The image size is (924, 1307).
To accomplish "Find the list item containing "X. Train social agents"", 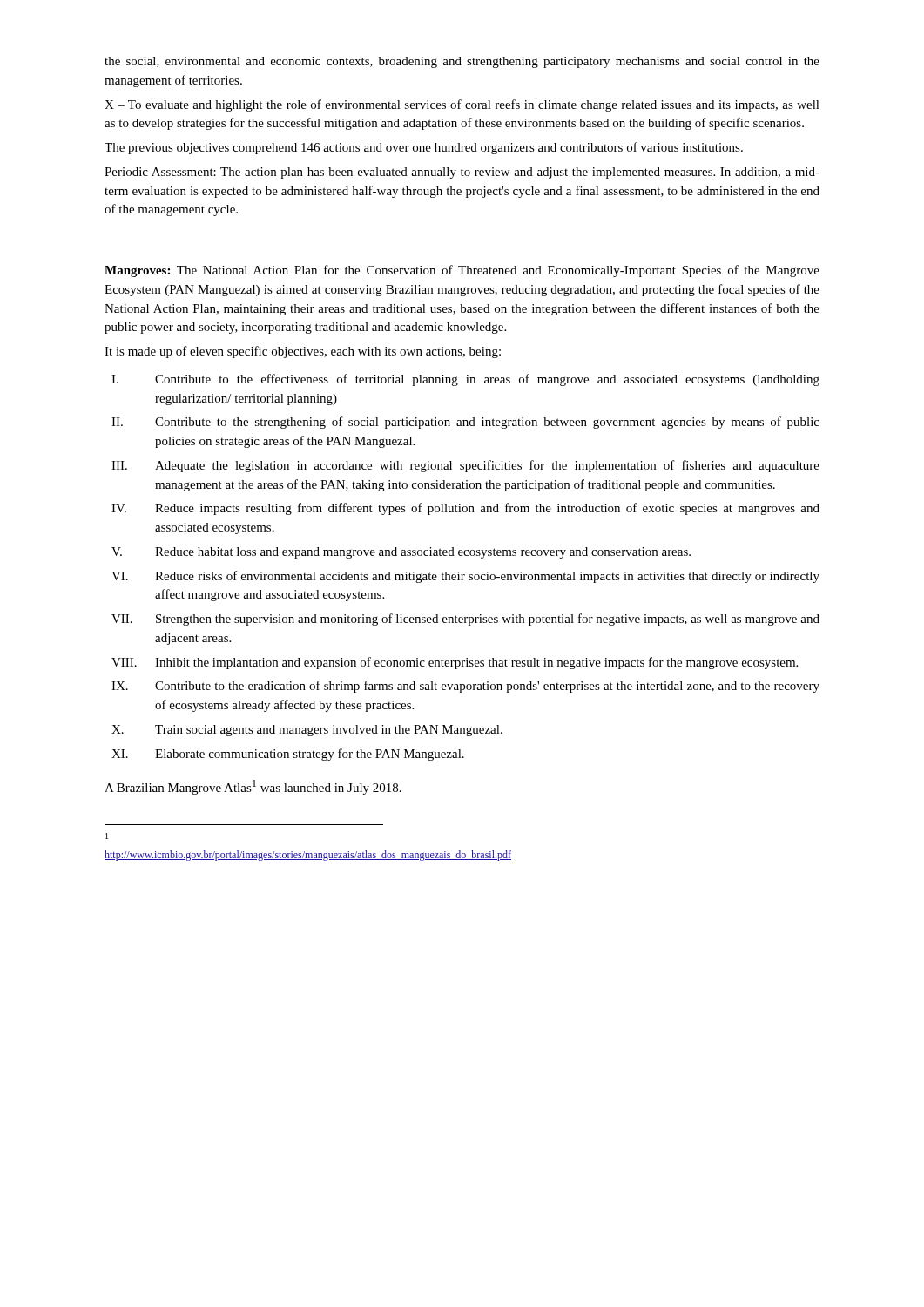I will pyautogui.click(x=462, y=730).
